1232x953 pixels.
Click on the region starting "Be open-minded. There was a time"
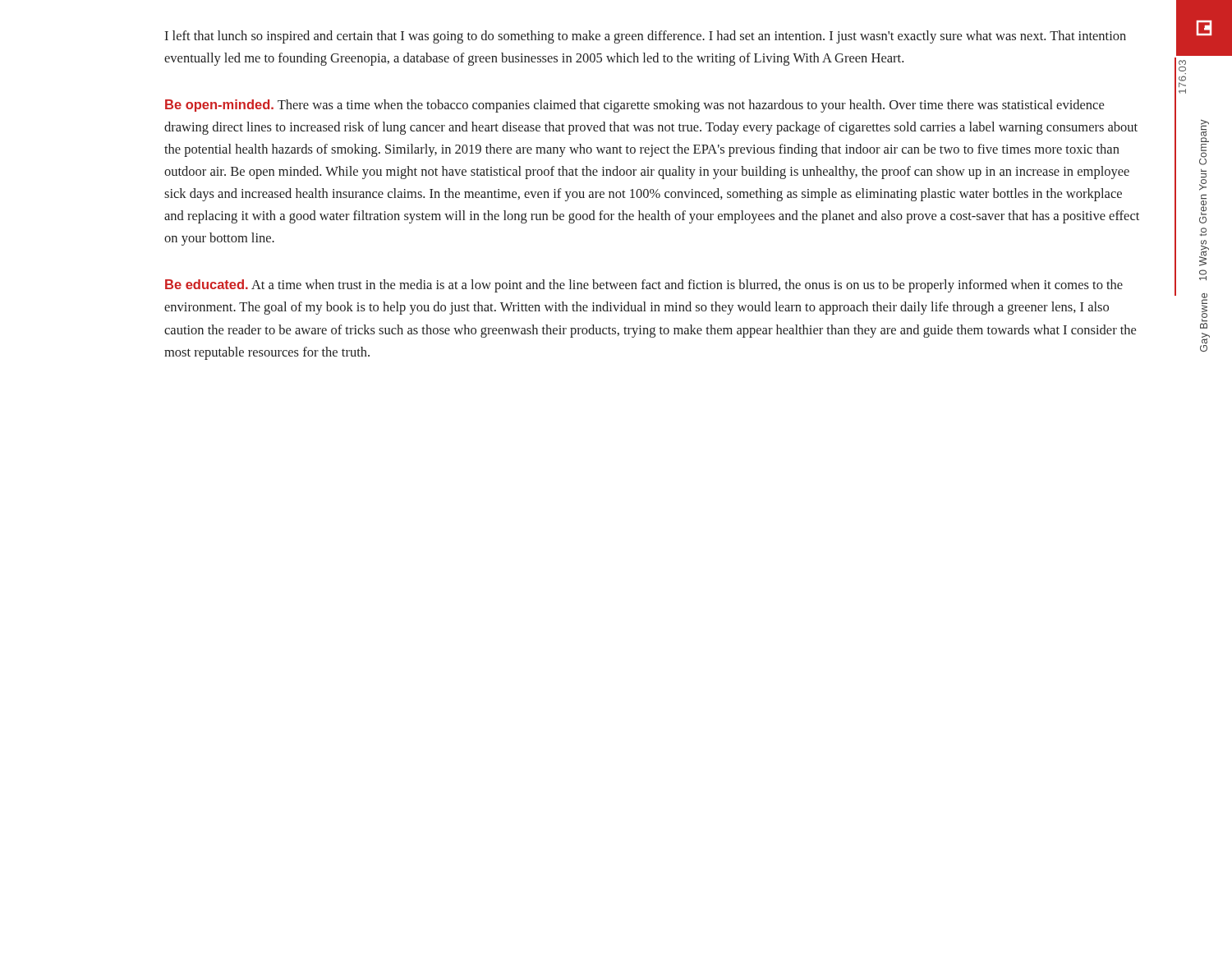(x=652, y=171)
